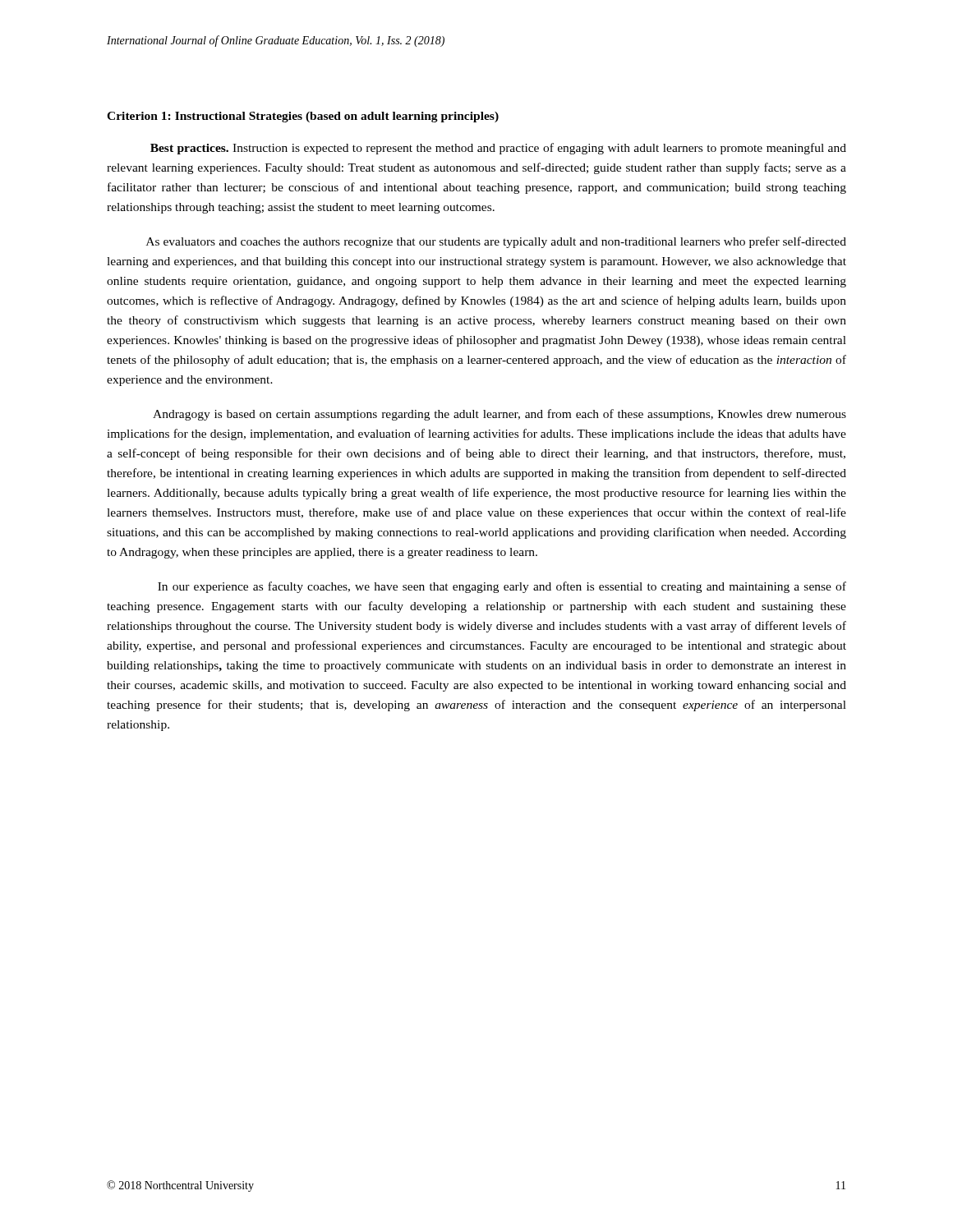This screenshot has width=953, height=1232.
Task: Where is the passage that starts "As evaluators and coaches the authors"?
Action: tap(476, 310)
